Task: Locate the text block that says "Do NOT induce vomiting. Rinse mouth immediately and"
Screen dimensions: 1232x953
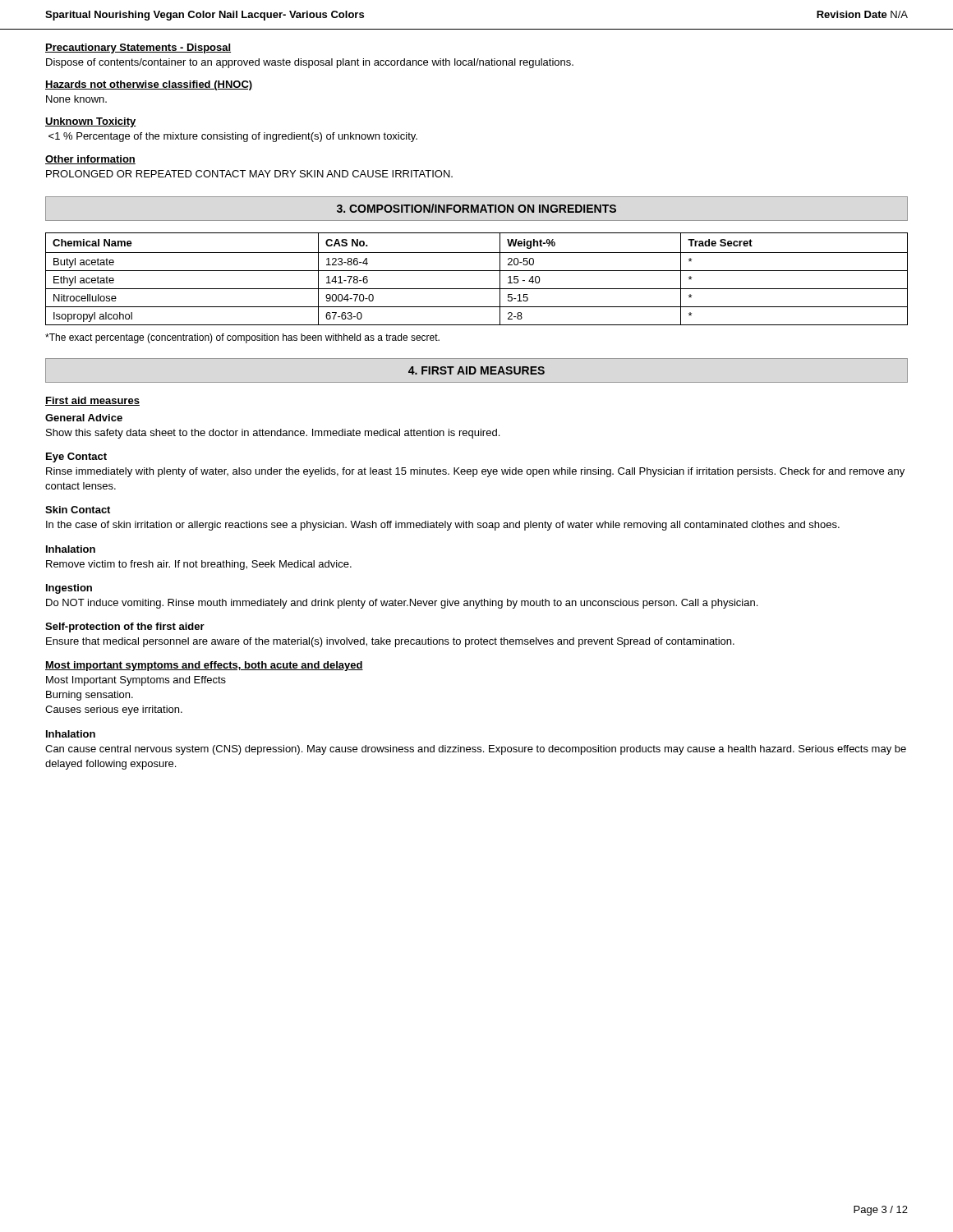Action: [402, 602]
